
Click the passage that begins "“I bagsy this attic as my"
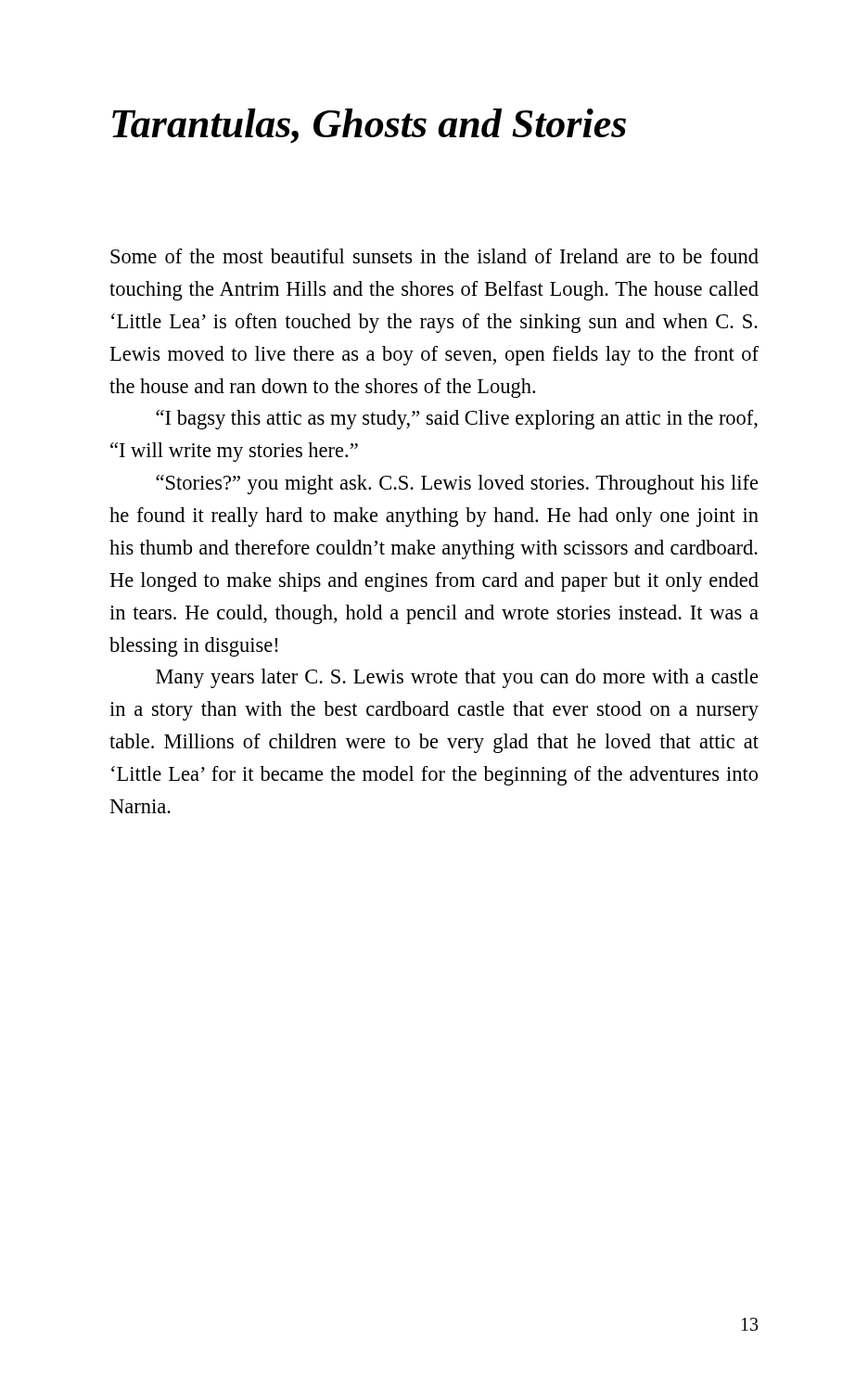point(434,435)
